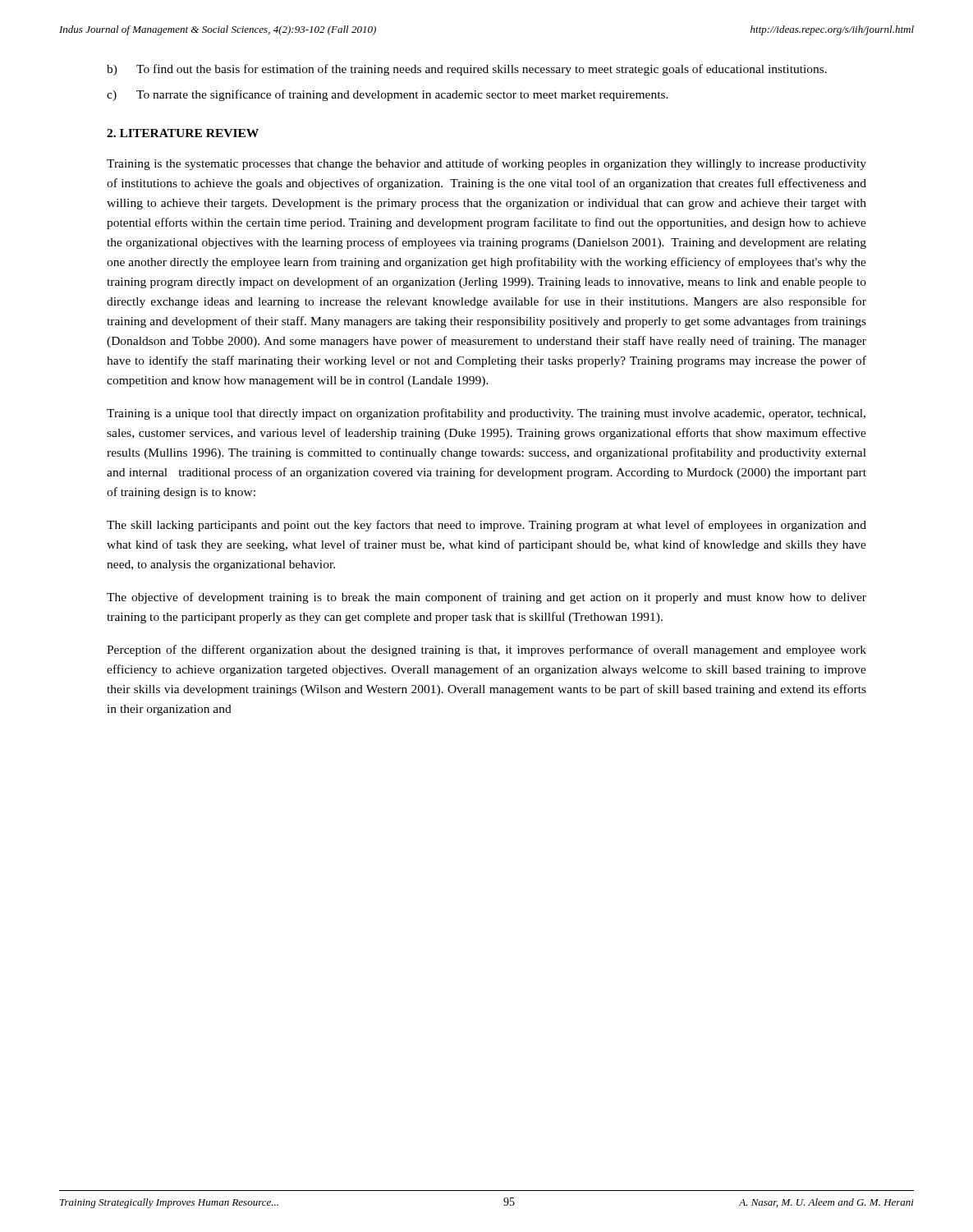
Task: Point to the block beginning "The skill lacking participants and point out the"
Action: [486, 544]
